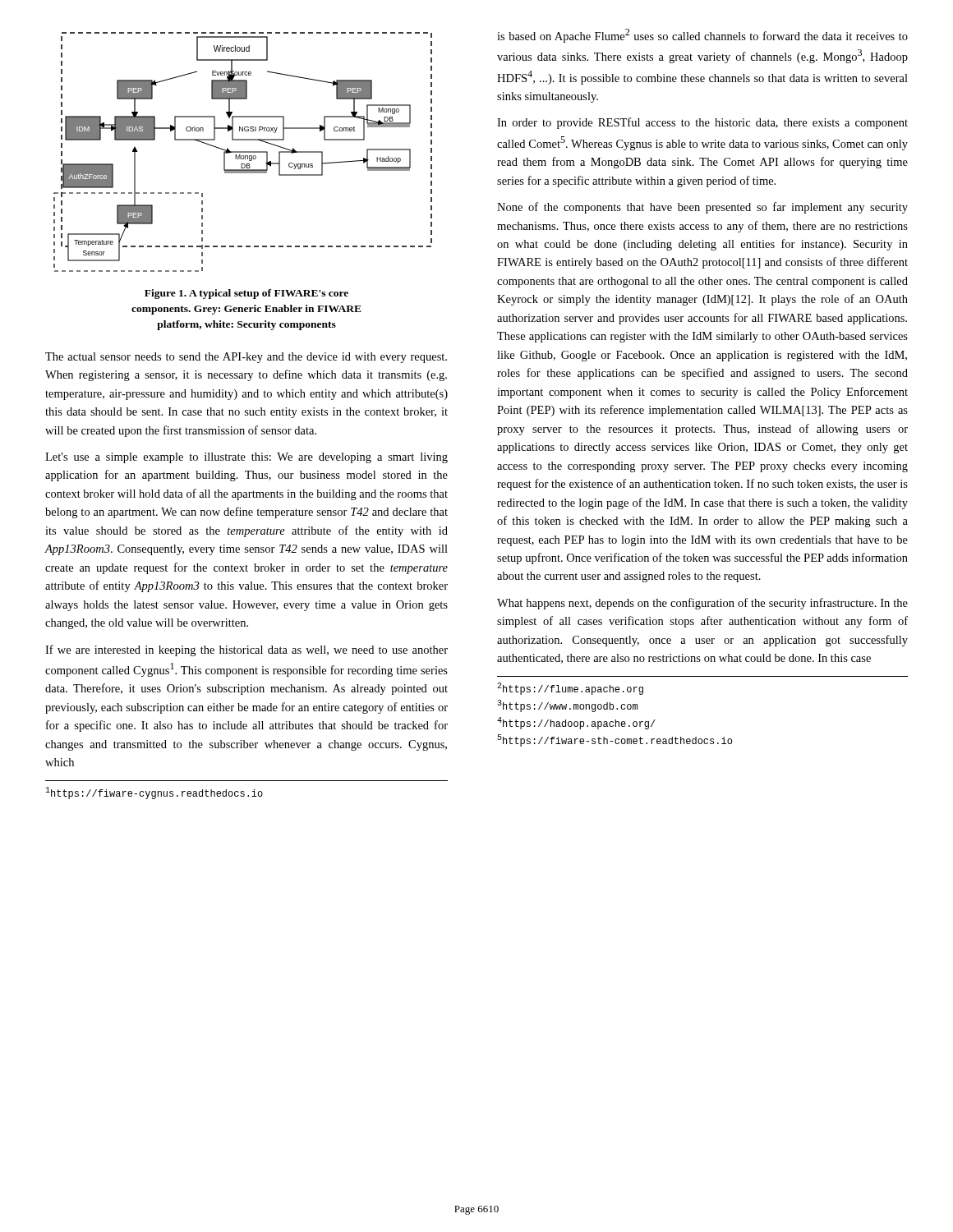953x1232 pixels.
Task: Where is the passage that starts "is based on Apache"?
Action: (x=702, y=346)
